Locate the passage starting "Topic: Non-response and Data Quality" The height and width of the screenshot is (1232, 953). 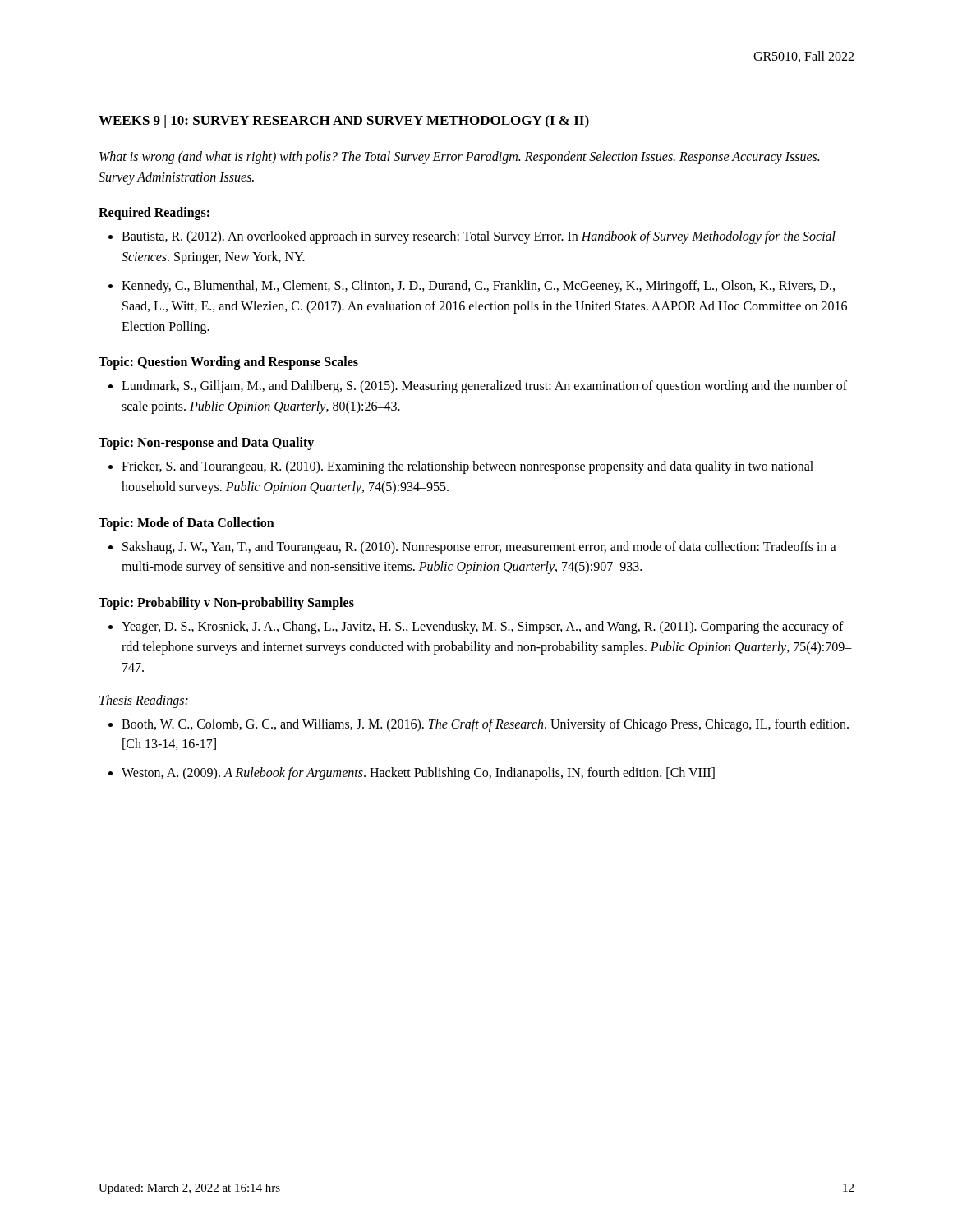coord(206,442)
